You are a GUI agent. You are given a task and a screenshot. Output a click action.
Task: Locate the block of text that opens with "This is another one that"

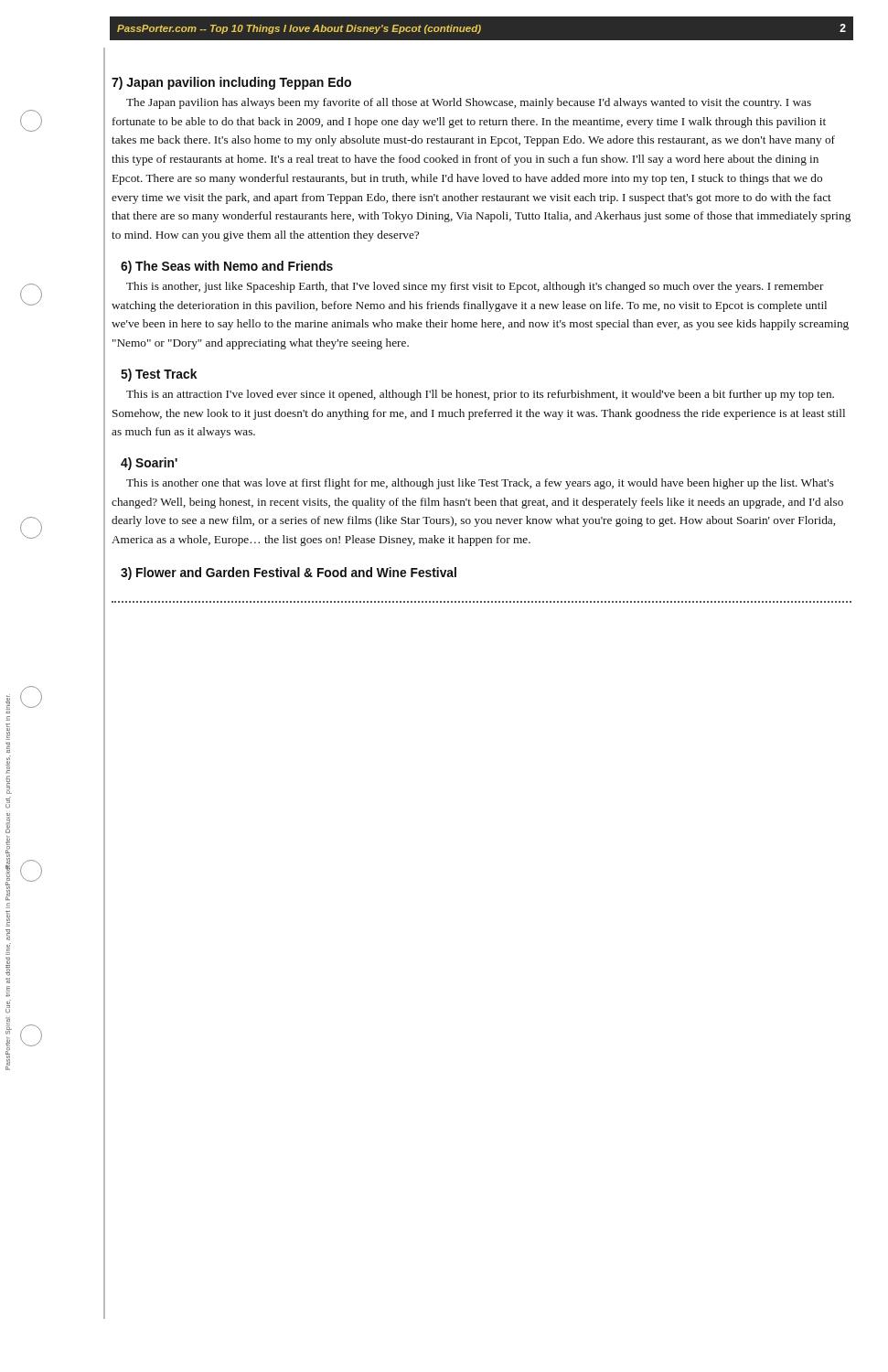click(x=478, y=511)
